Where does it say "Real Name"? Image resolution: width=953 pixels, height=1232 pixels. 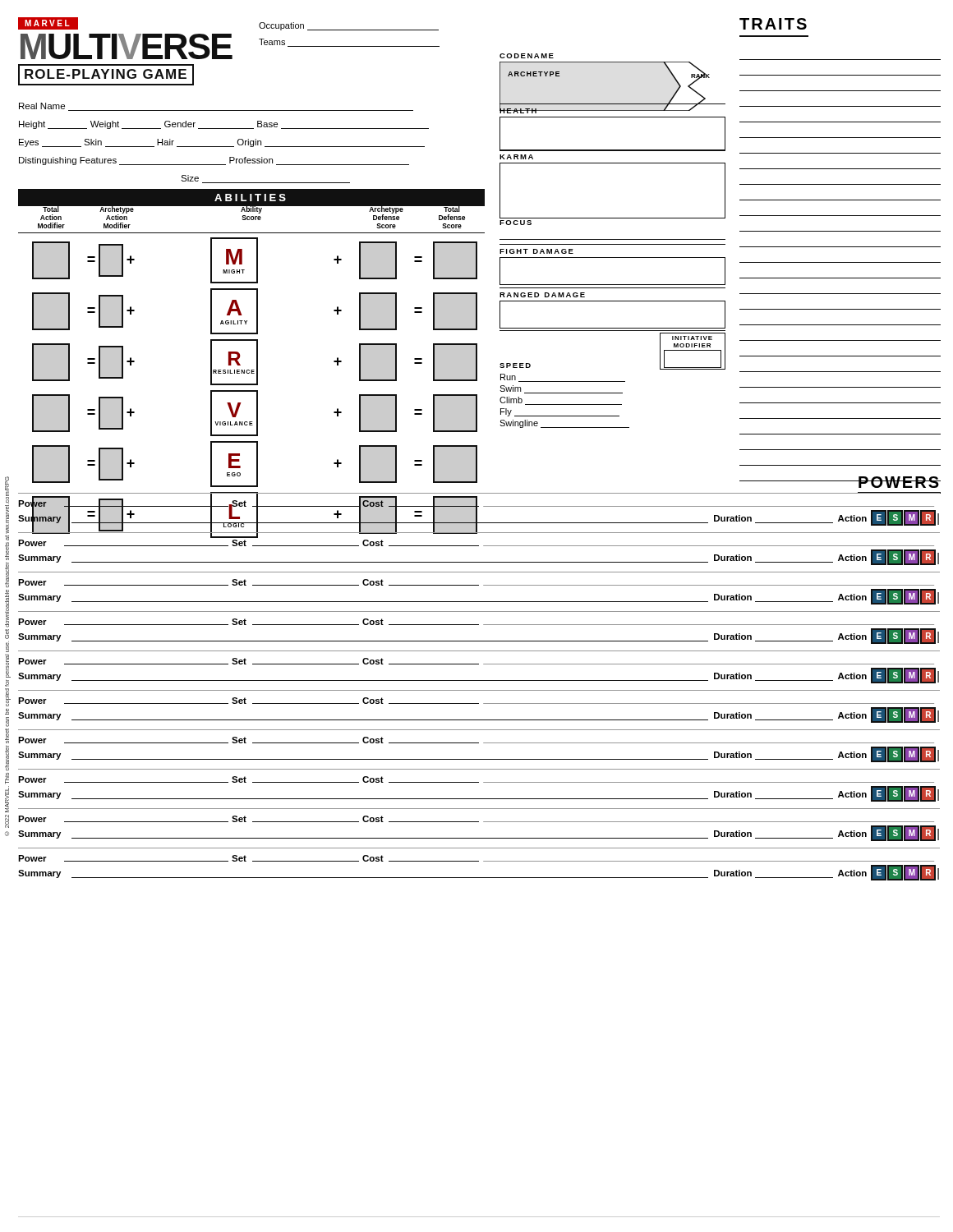pos(216,106)
